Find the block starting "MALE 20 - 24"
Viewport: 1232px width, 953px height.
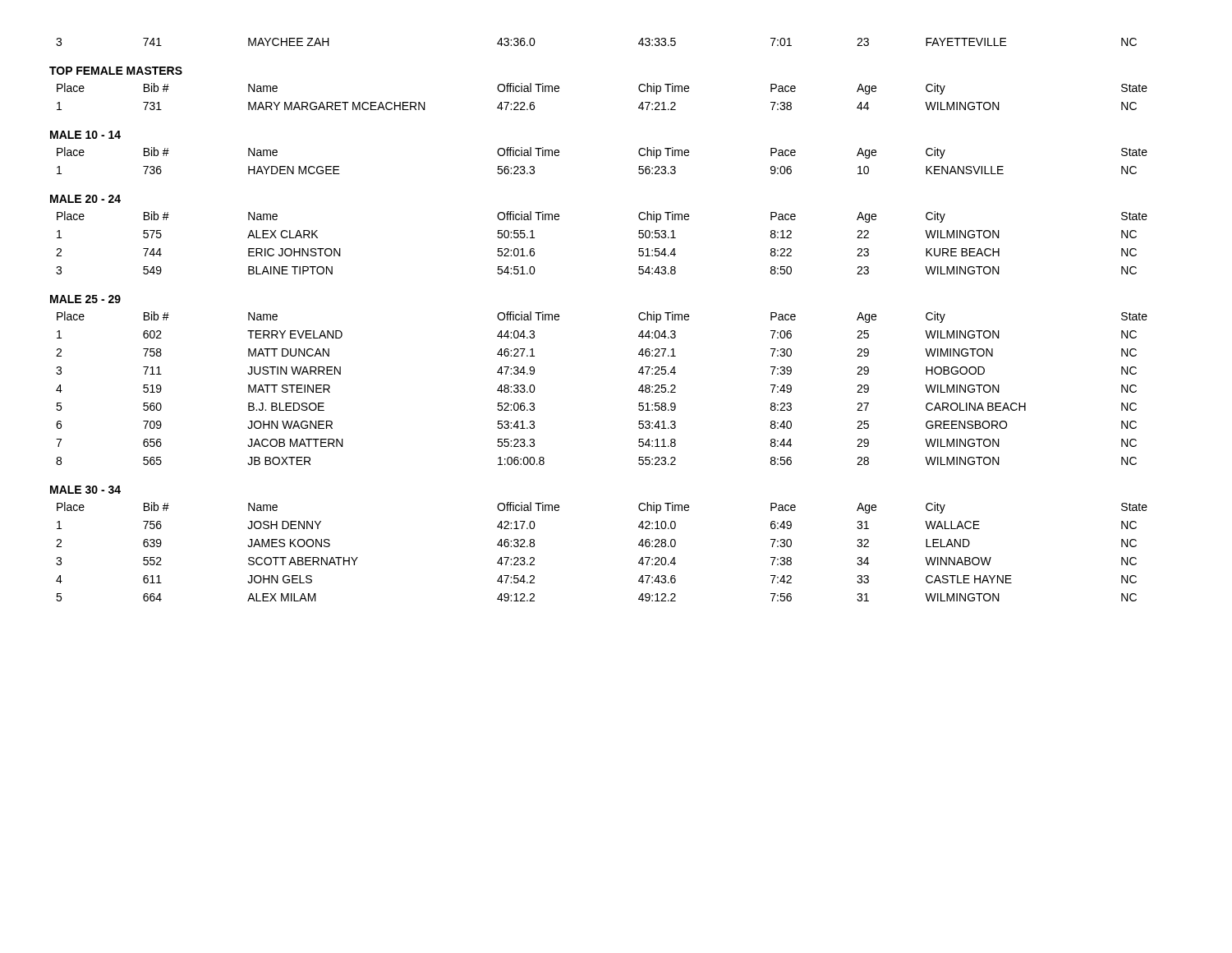(x=85, y=199)
